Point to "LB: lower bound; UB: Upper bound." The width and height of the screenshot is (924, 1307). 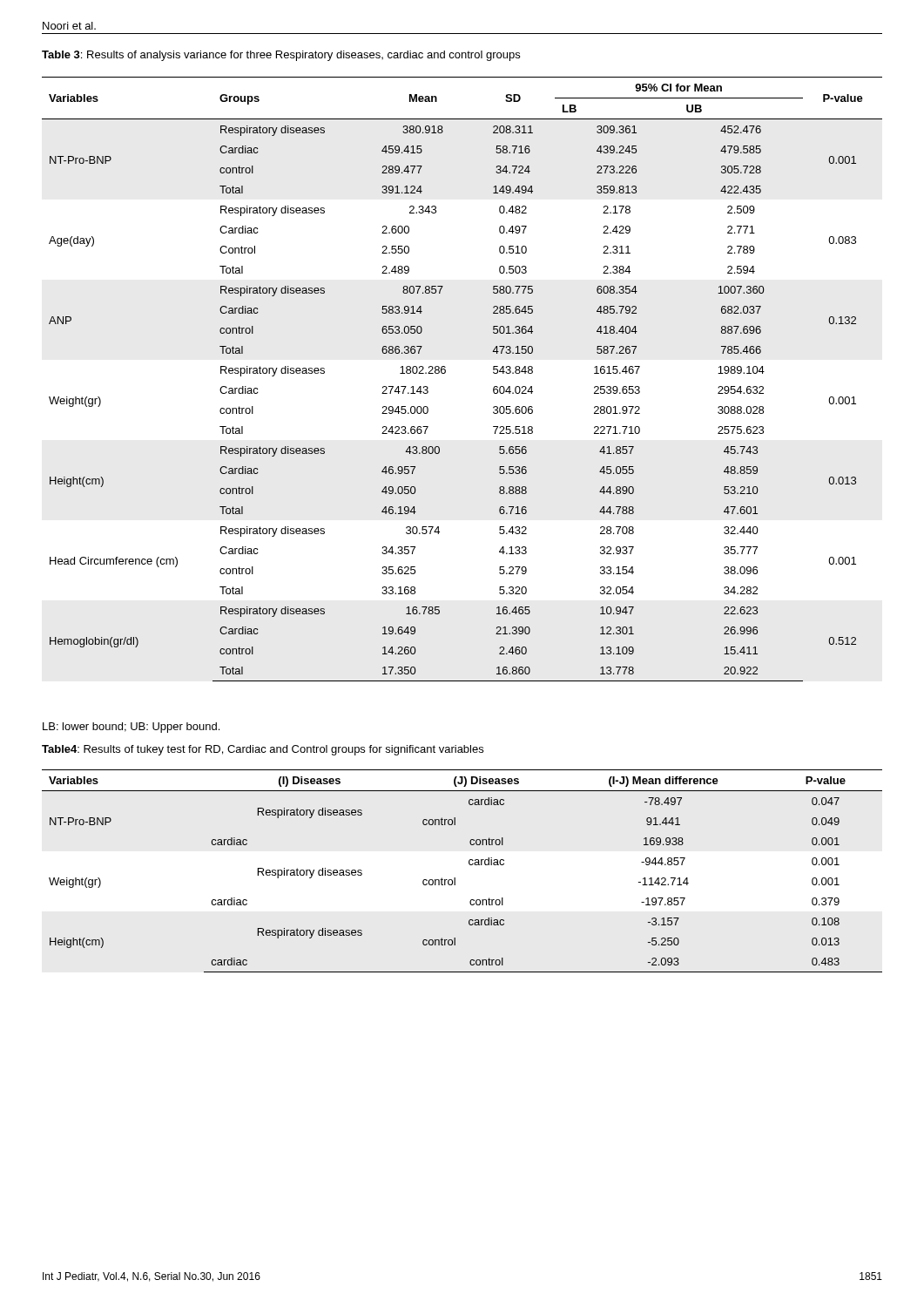(x=131, y=726)
